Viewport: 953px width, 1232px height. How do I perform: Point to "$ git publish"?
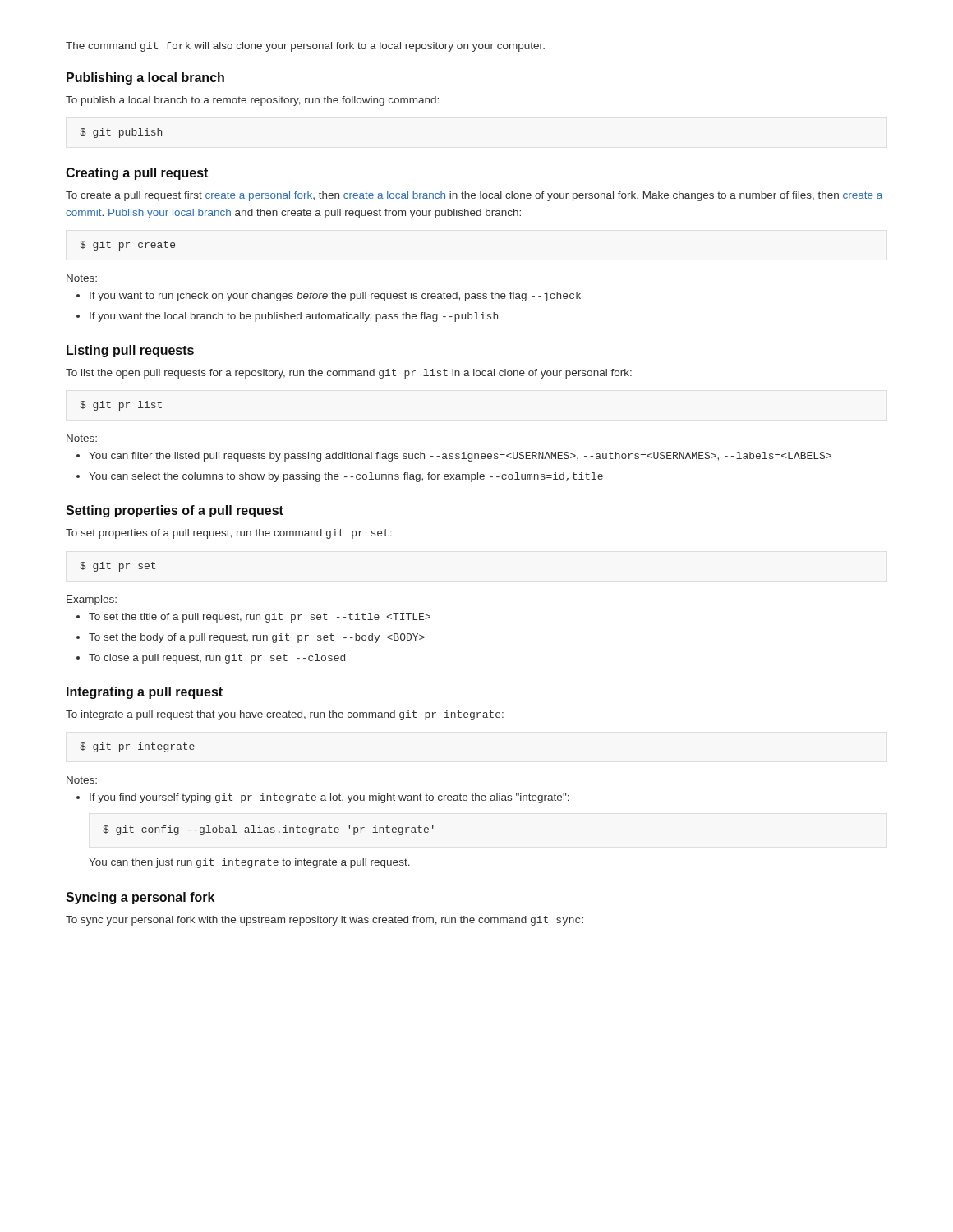[x=121, y=133]
